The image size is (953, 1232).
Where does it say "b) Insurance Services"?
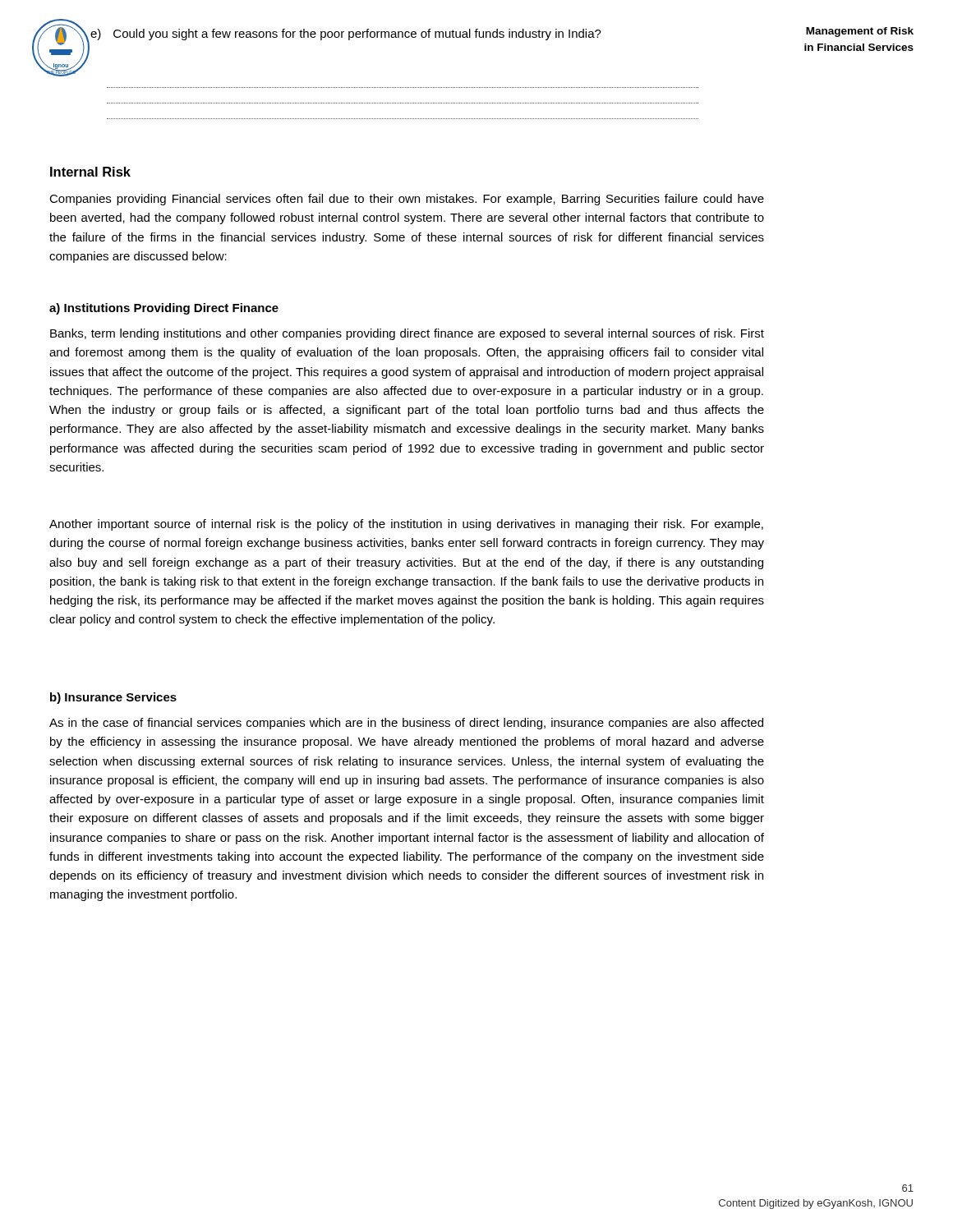(113, 697)
